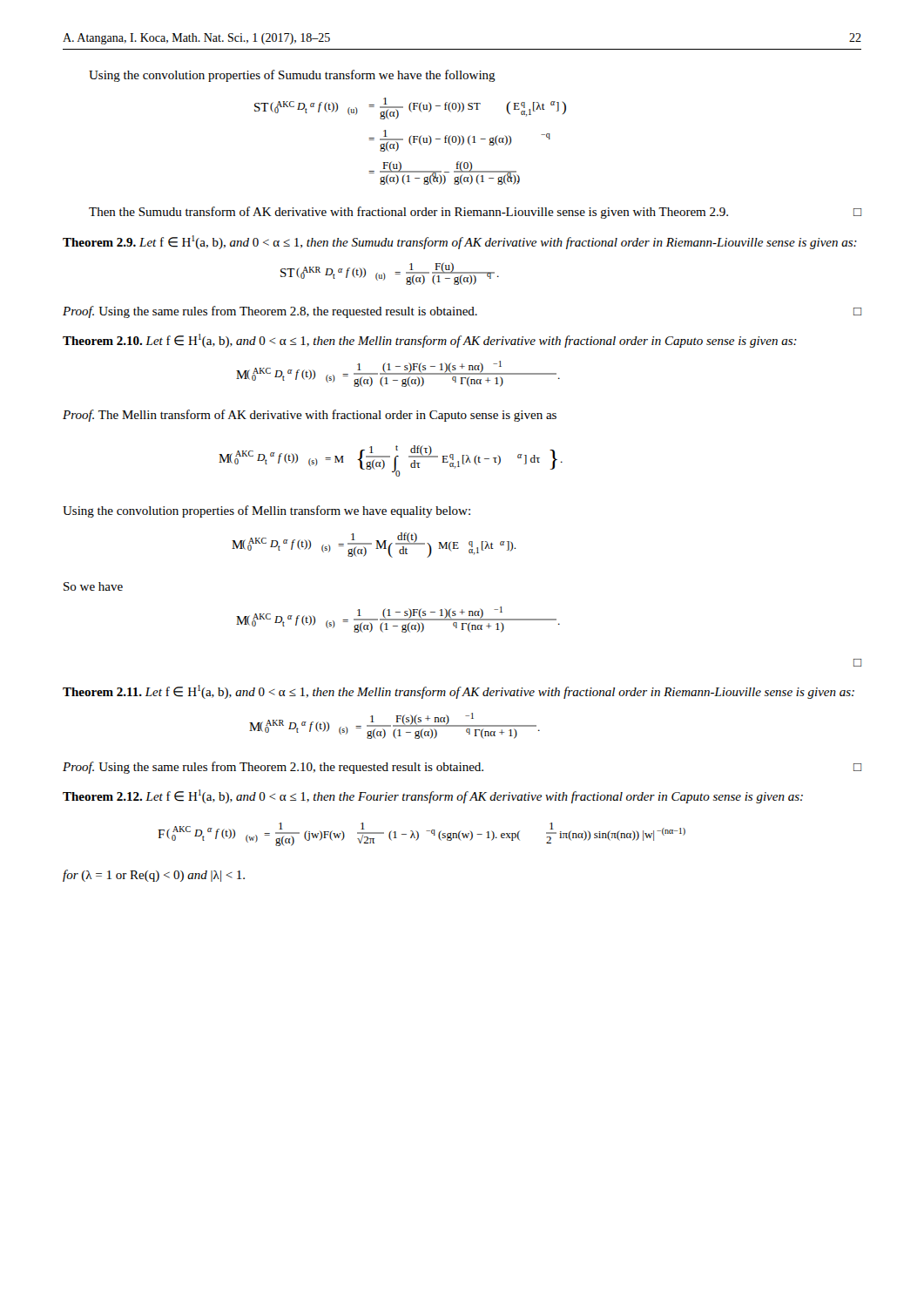Select the text starting "Proof. The Mellin transform of"
The height and width of the screenshot is (1307, 924).
pos(310,415)
